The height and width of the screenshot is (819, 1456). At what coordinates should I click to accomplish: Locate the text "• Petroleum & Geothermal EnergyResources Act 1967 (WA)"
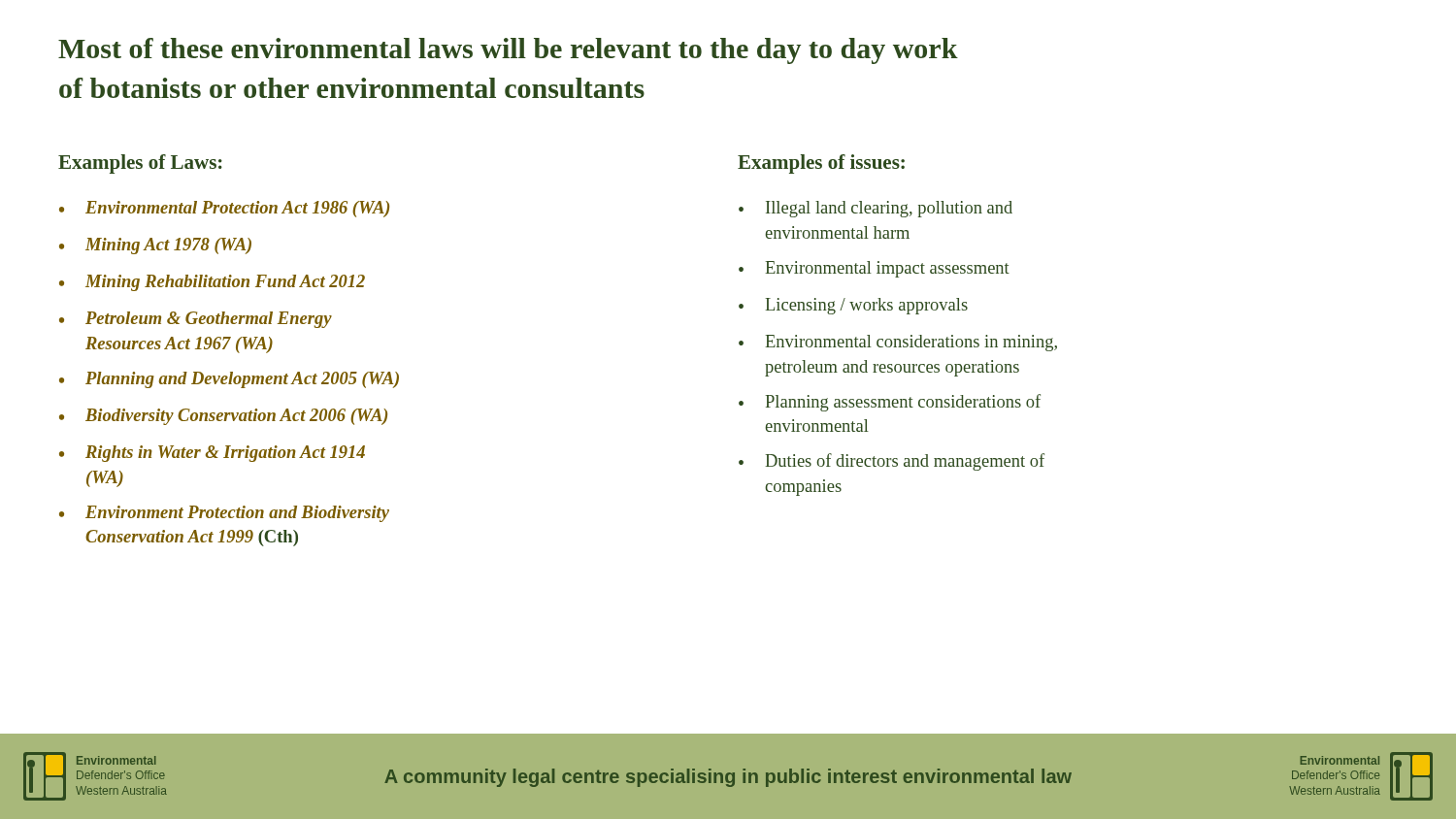click(x=196, y=320)
